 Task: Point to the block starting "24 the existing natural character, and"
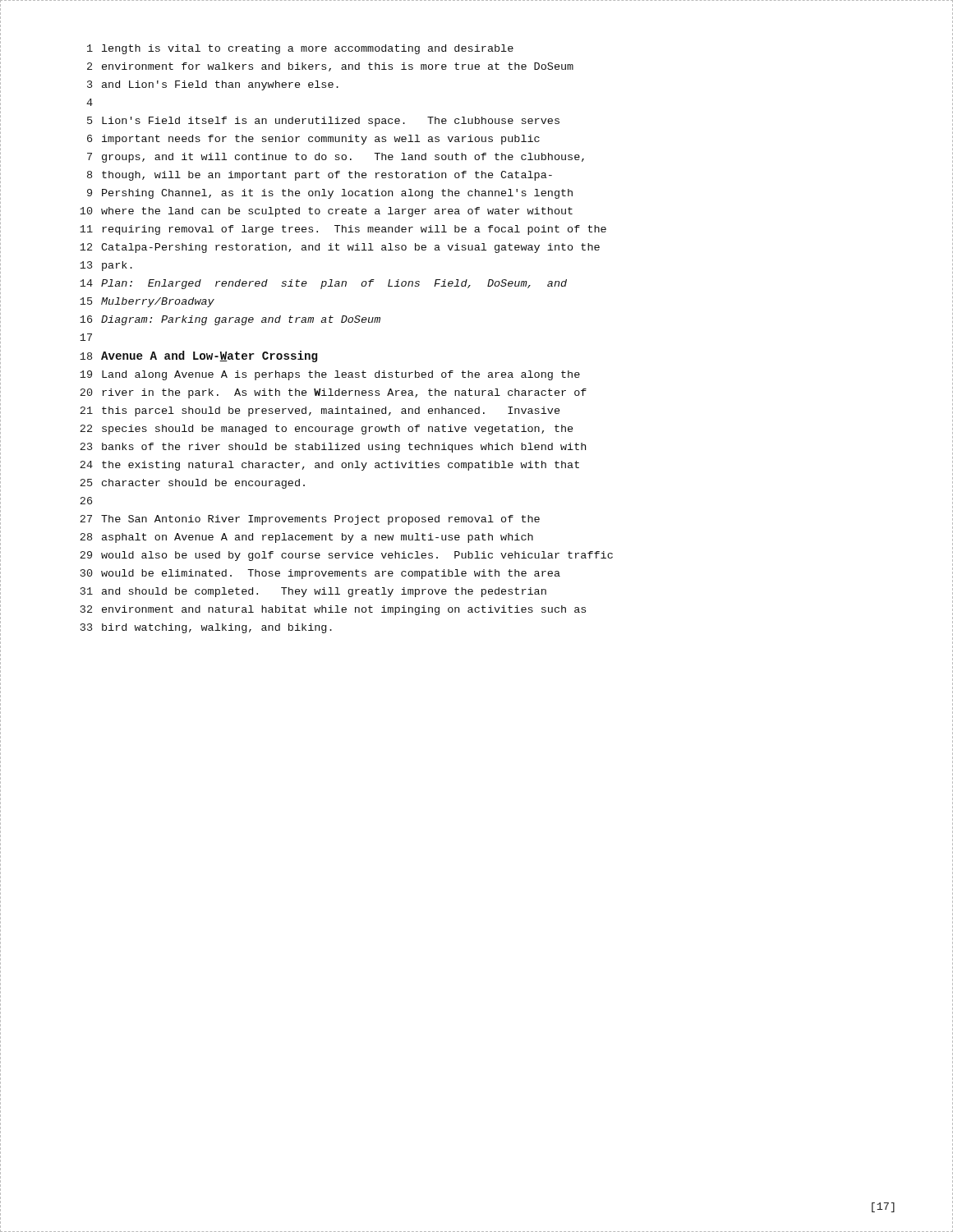point(485,466)
